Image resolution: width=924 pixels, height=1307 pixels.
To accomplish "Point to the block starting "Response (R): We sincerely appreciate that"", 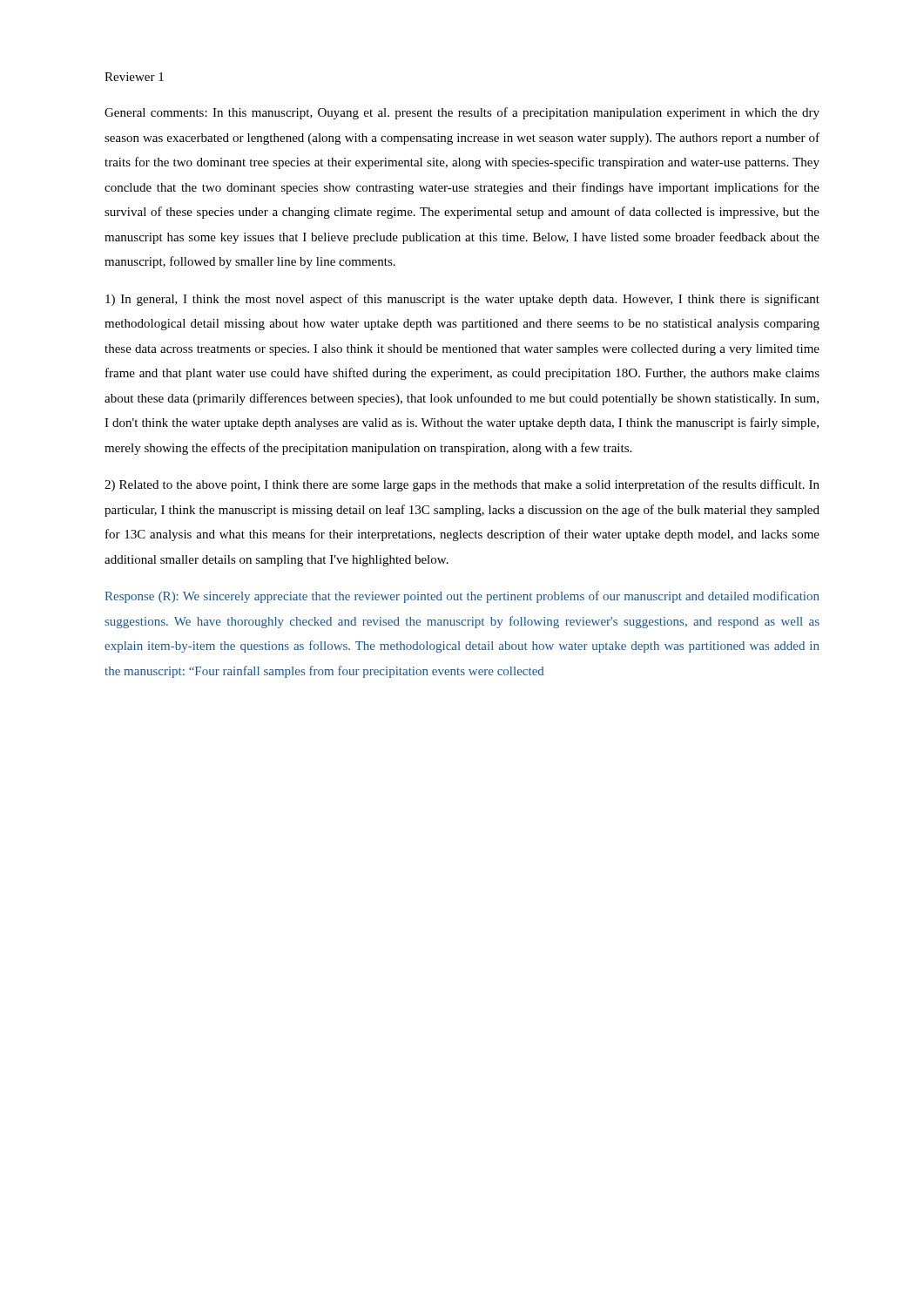I will point(462,633).
